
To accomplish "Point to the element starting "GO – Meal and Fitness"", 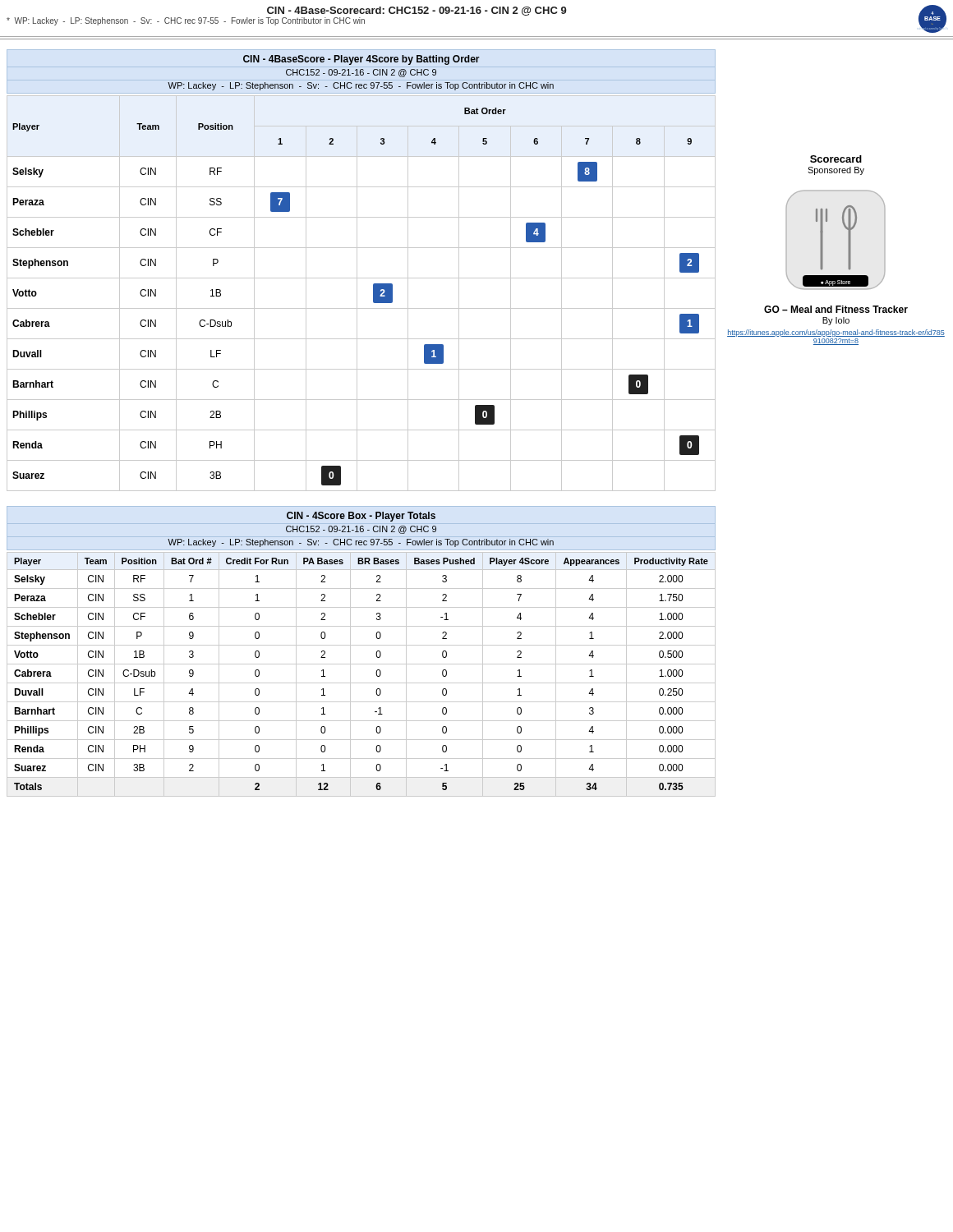I will tap(836, 324).
